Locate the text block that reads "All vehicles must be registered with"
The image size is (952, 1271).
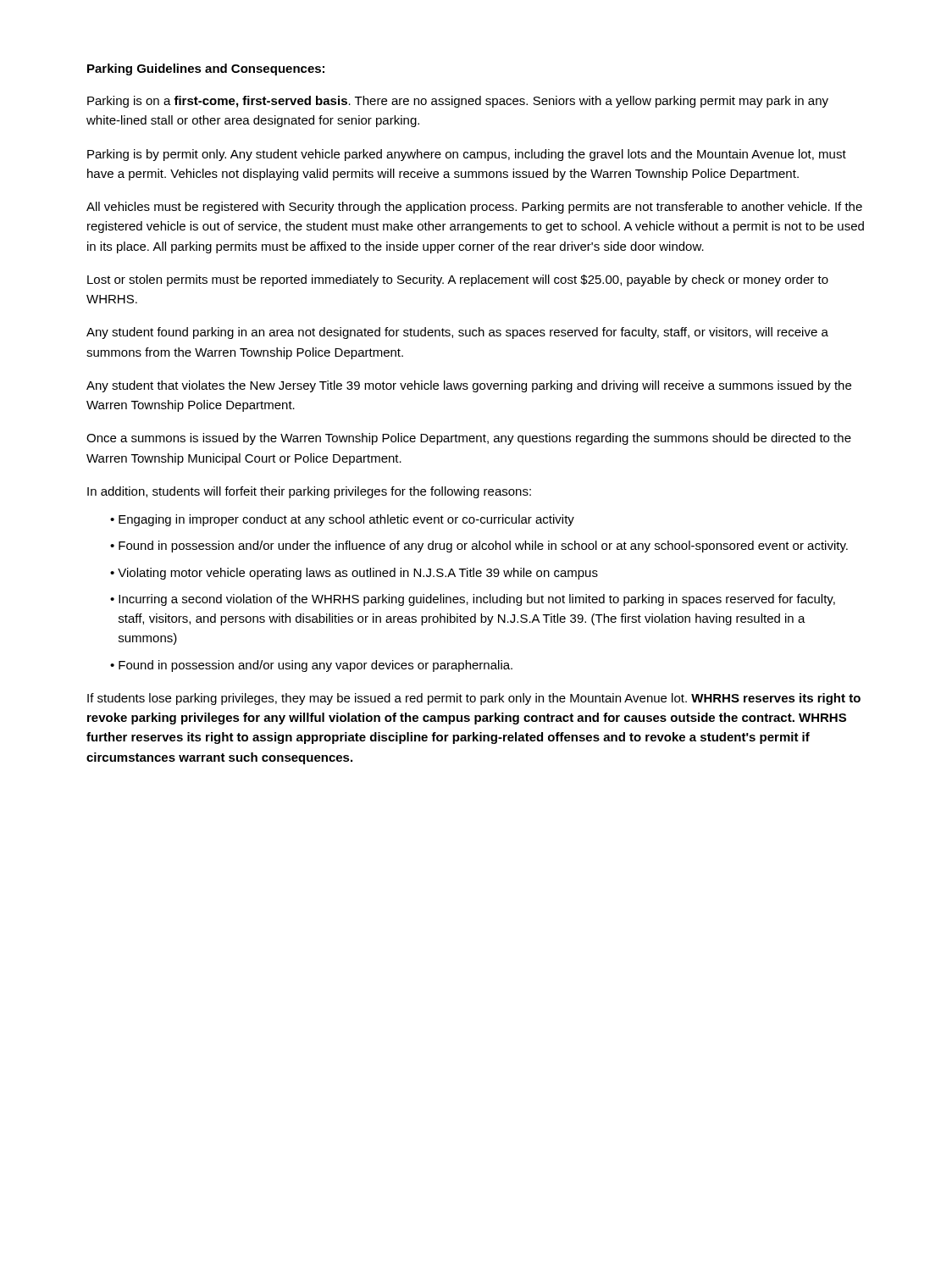pos(475,226)
